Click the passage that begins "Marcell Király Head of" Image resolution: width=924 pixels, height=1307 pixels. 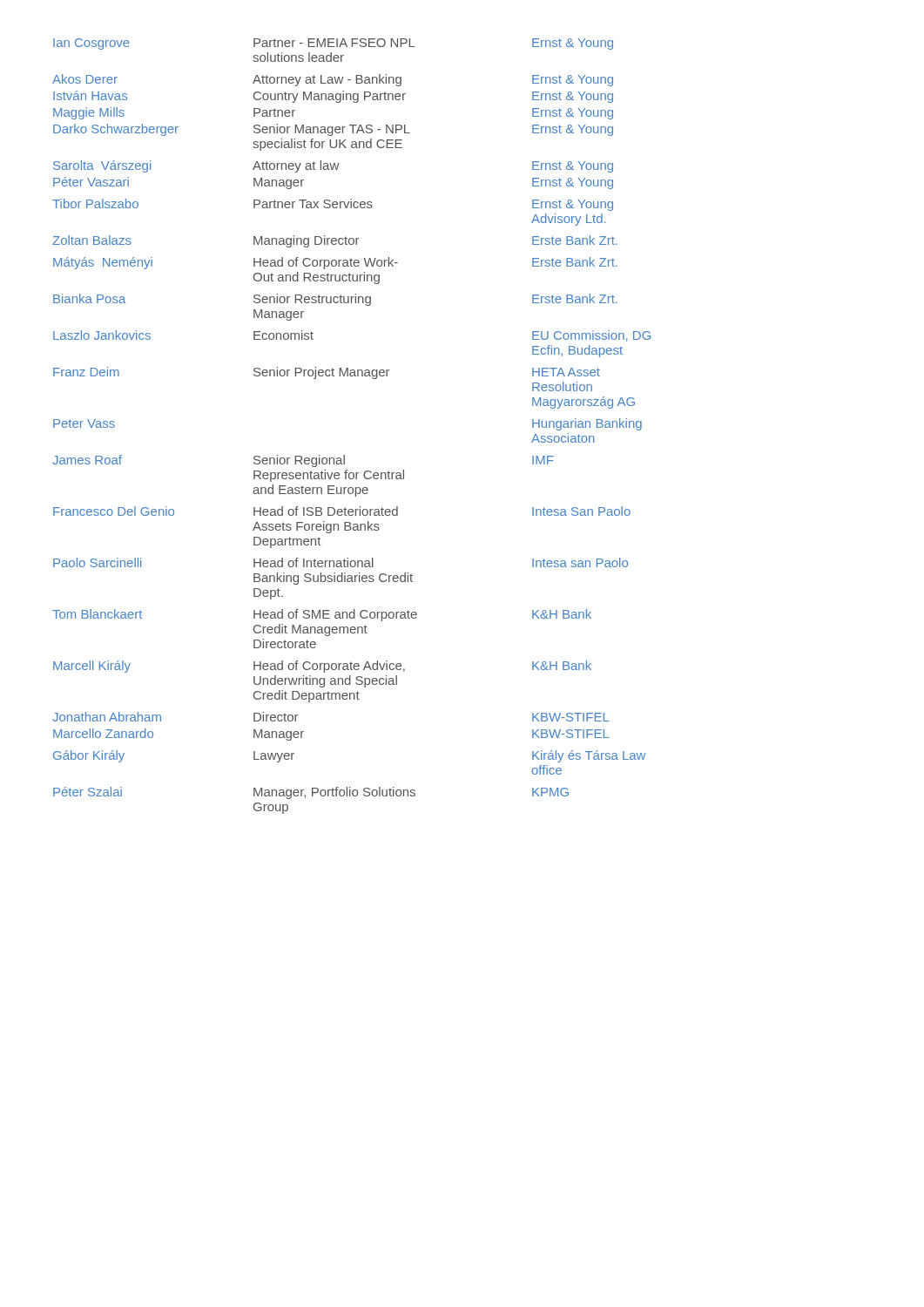click(322, 667)
